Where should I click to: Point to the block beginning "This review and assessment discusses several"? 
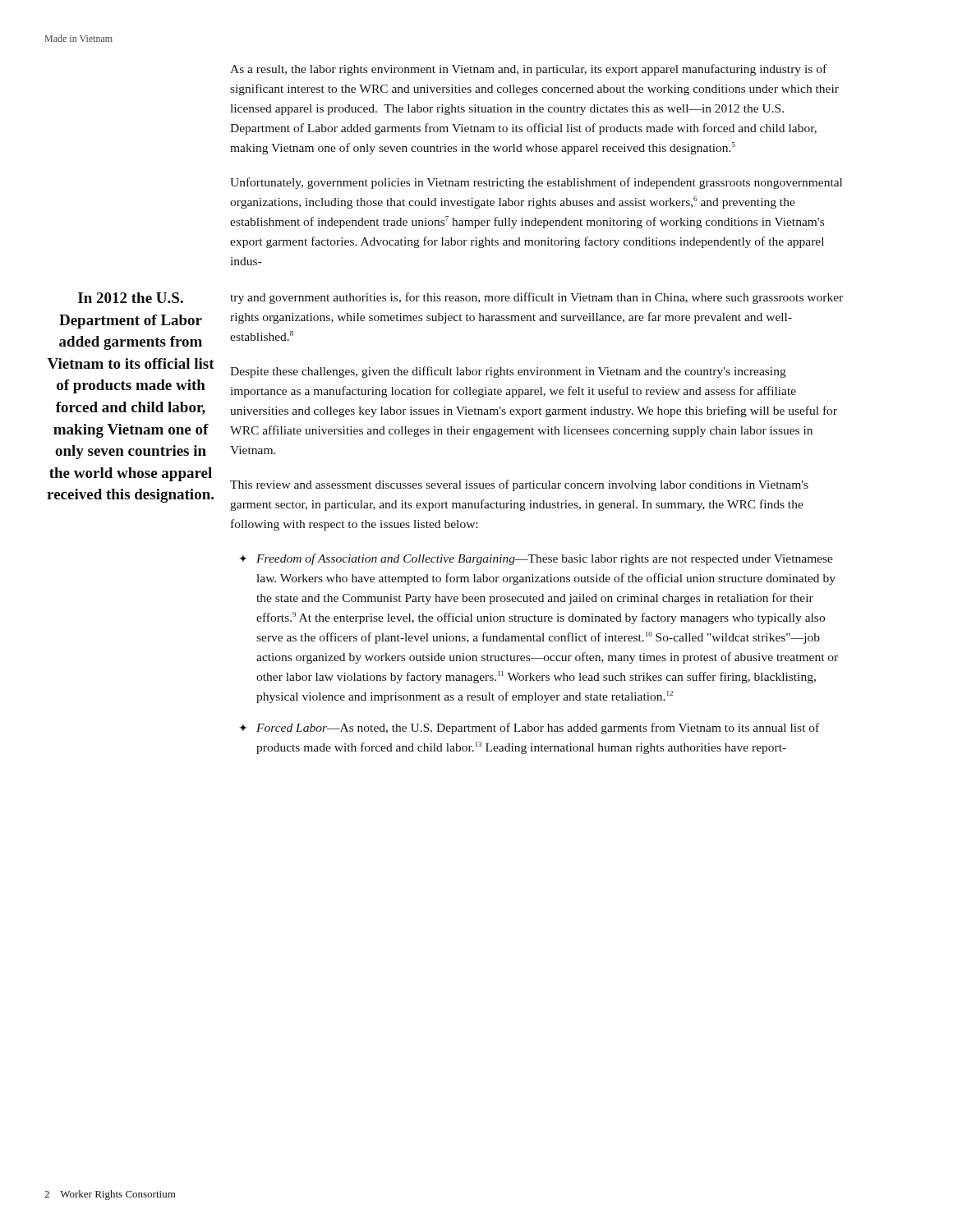coord(519,504)
